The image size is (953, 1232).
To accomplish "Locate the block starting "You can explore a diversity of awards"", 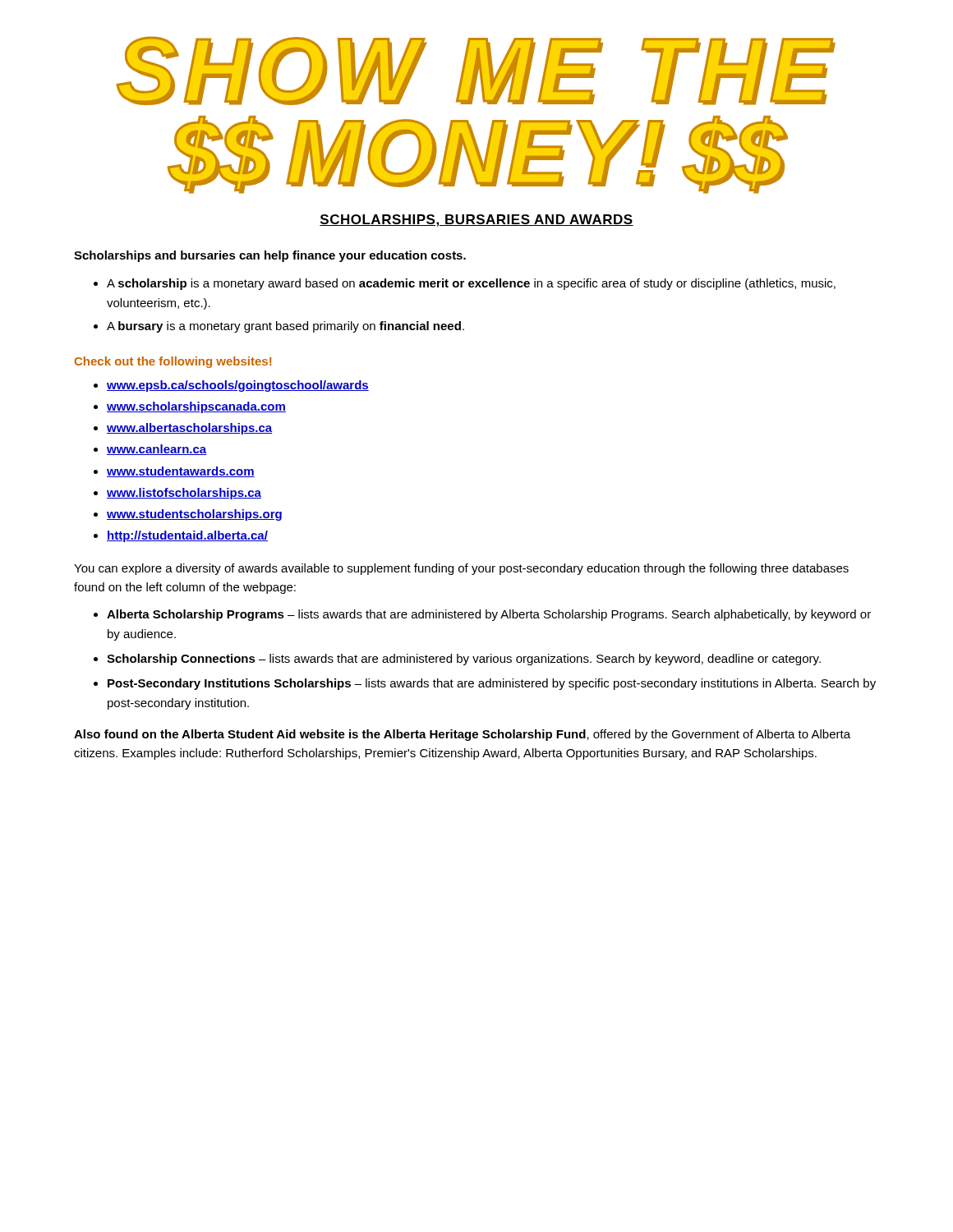I will click(461, 577).
